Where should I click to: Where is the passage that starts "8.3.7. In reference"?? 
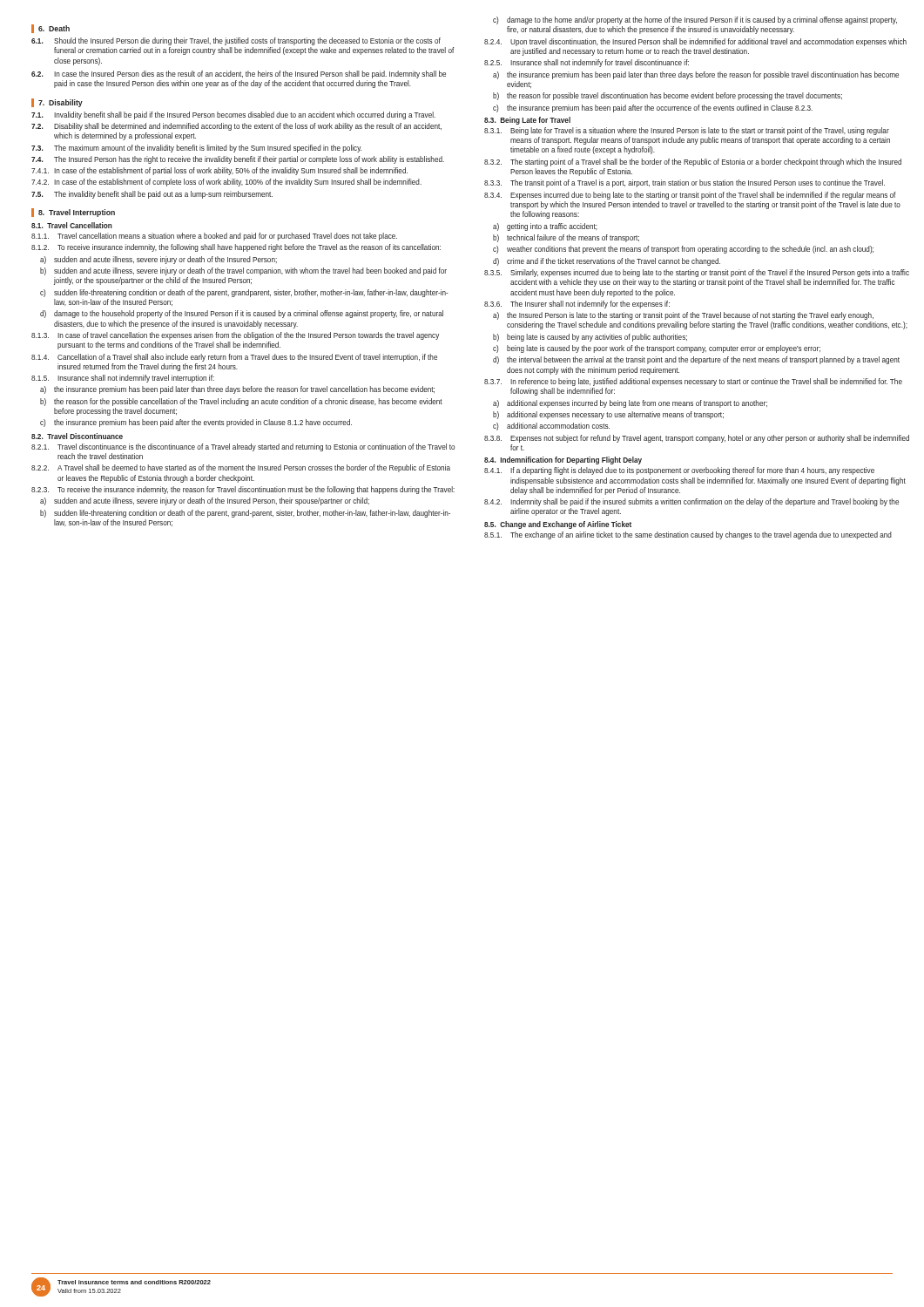pyautogui.click(x=698, y=387)
